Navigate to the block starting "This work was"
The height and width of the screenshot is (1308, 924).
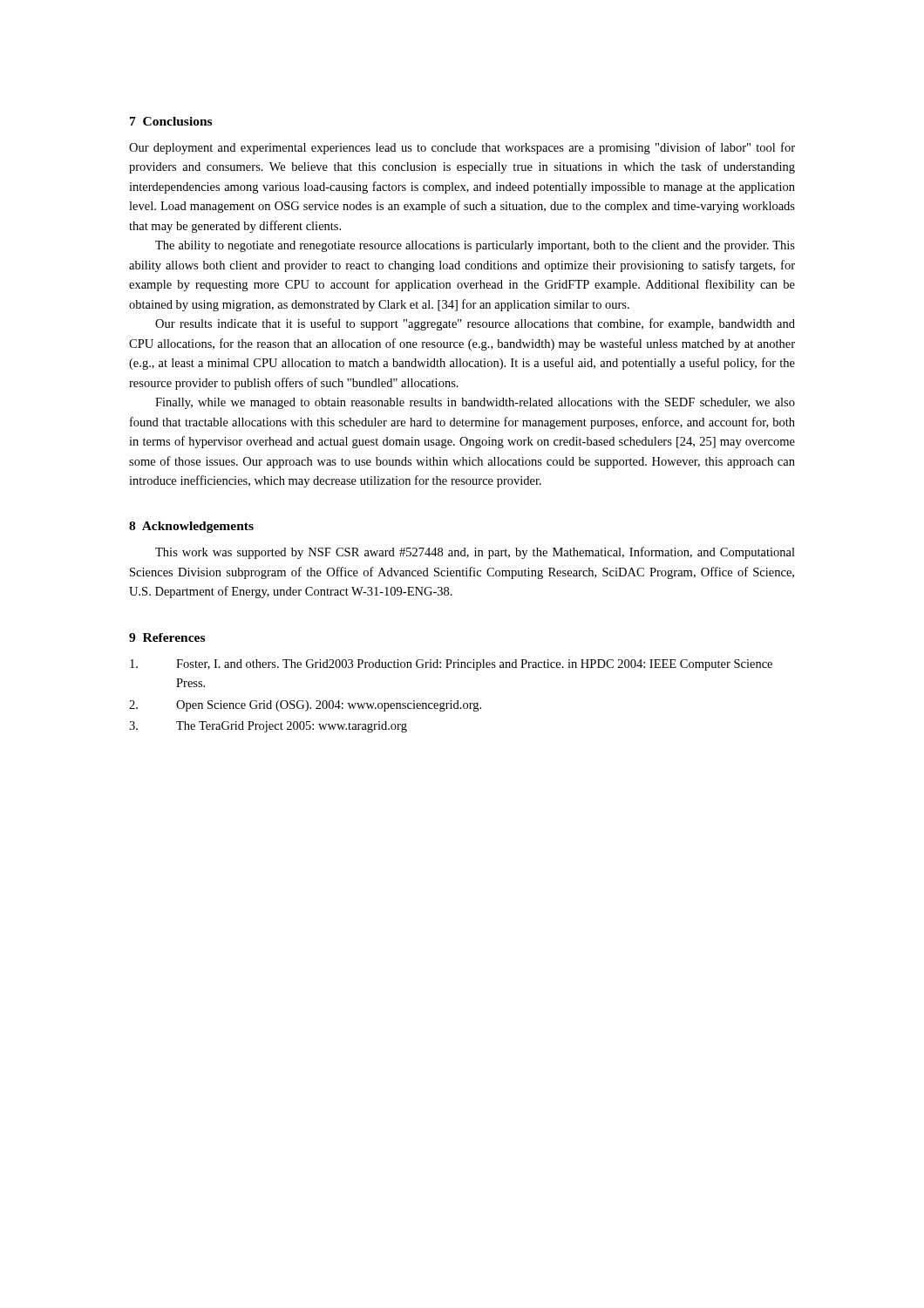click(x=462, y=572)
